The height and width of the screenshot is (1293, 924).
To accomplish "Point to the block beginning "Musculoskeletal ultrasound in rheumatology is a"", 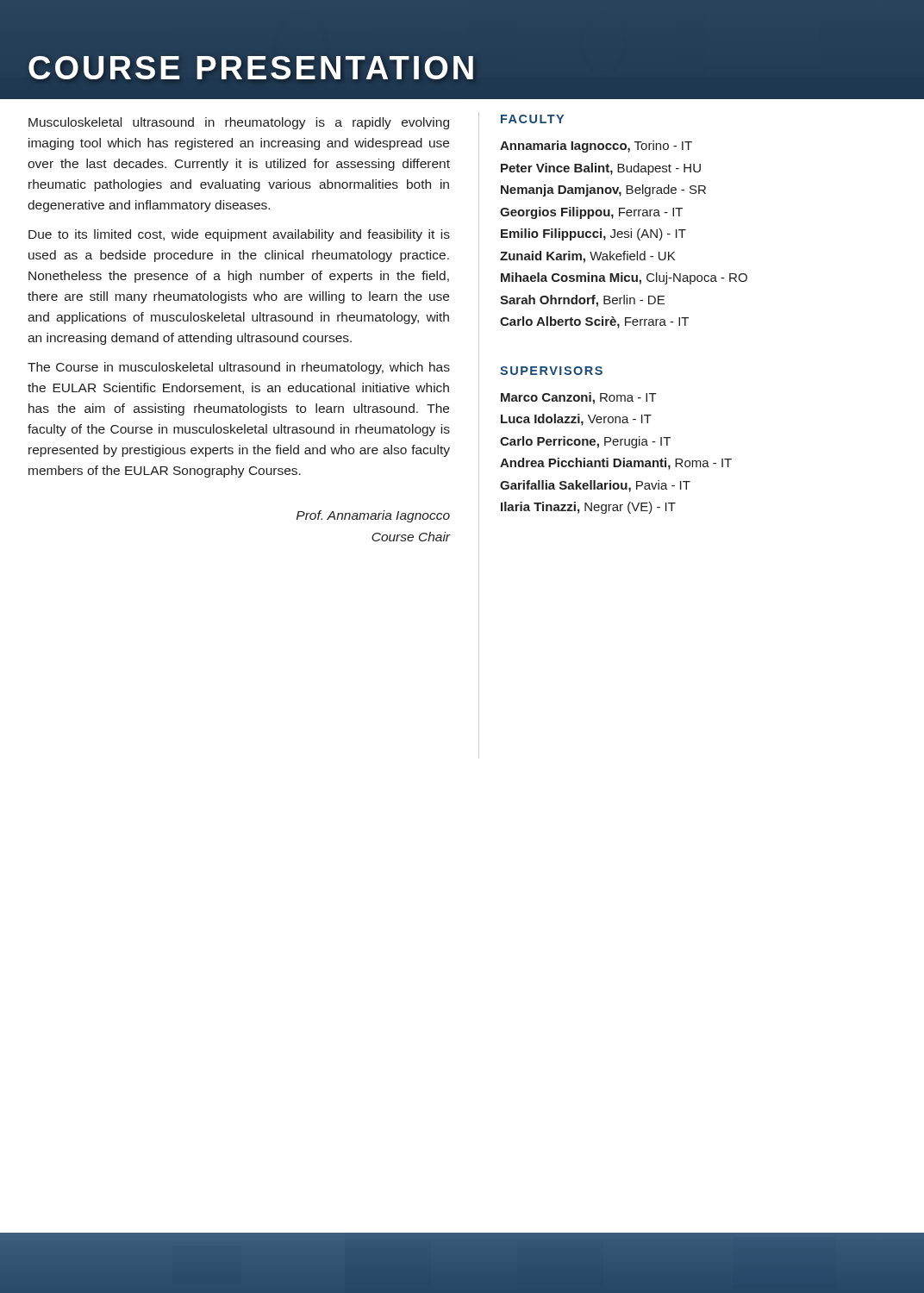I will [x=239, y=297].
